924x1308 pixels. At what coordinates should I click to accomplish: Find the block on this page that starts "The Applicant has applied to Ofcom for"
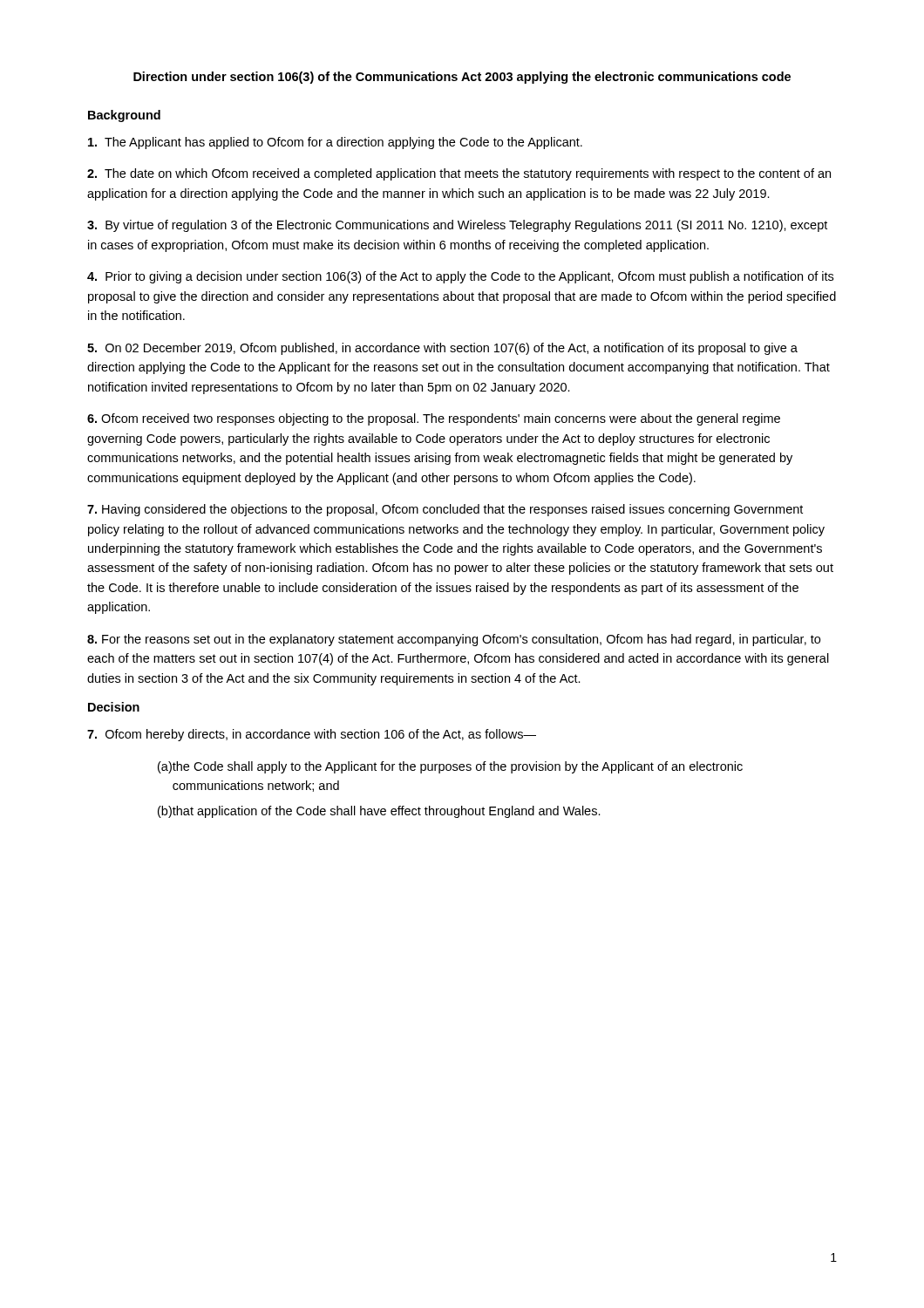tap(335, 142)
